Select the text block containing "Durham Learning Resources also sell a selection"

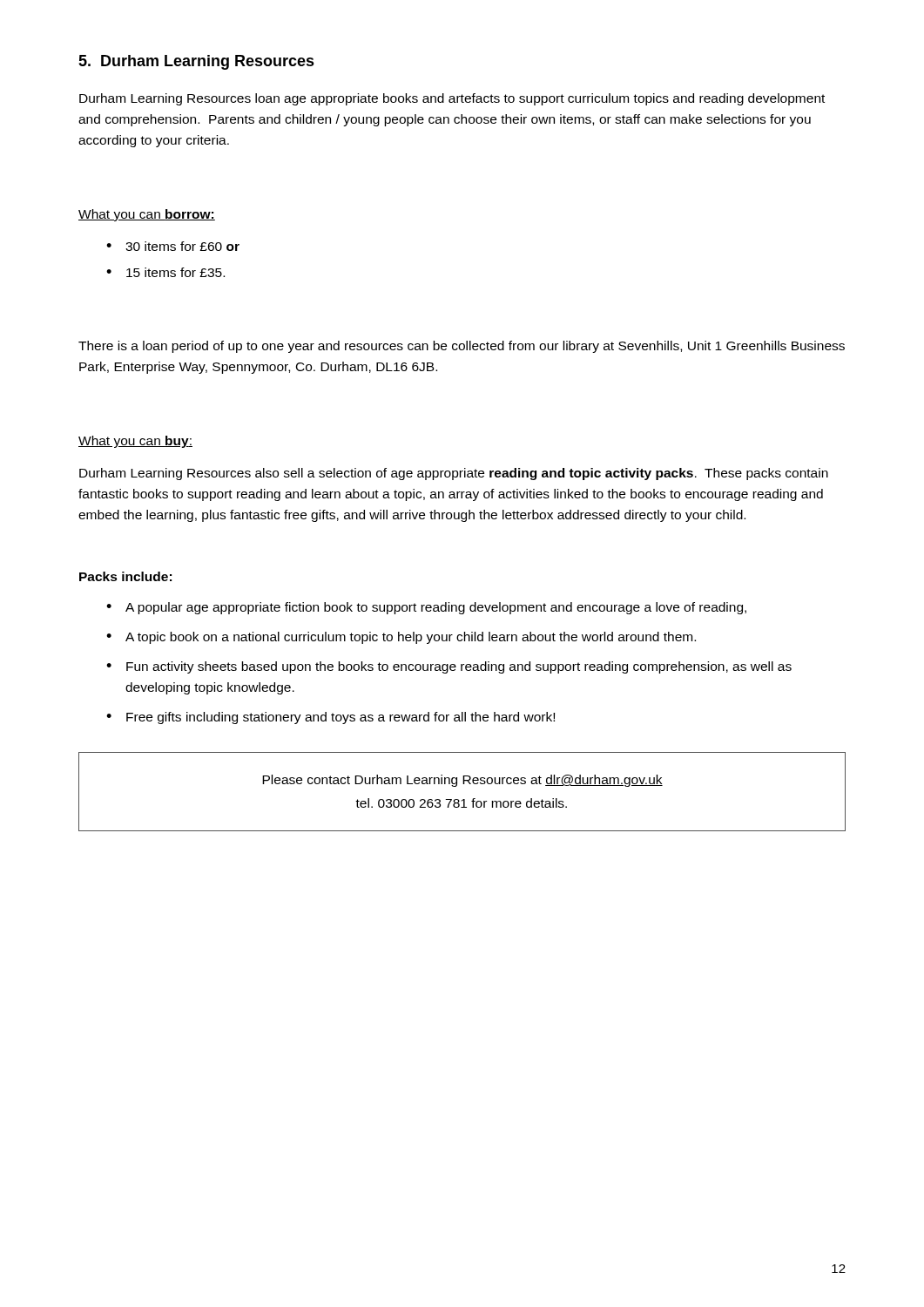pyautogui.click(x=453, y=494)
